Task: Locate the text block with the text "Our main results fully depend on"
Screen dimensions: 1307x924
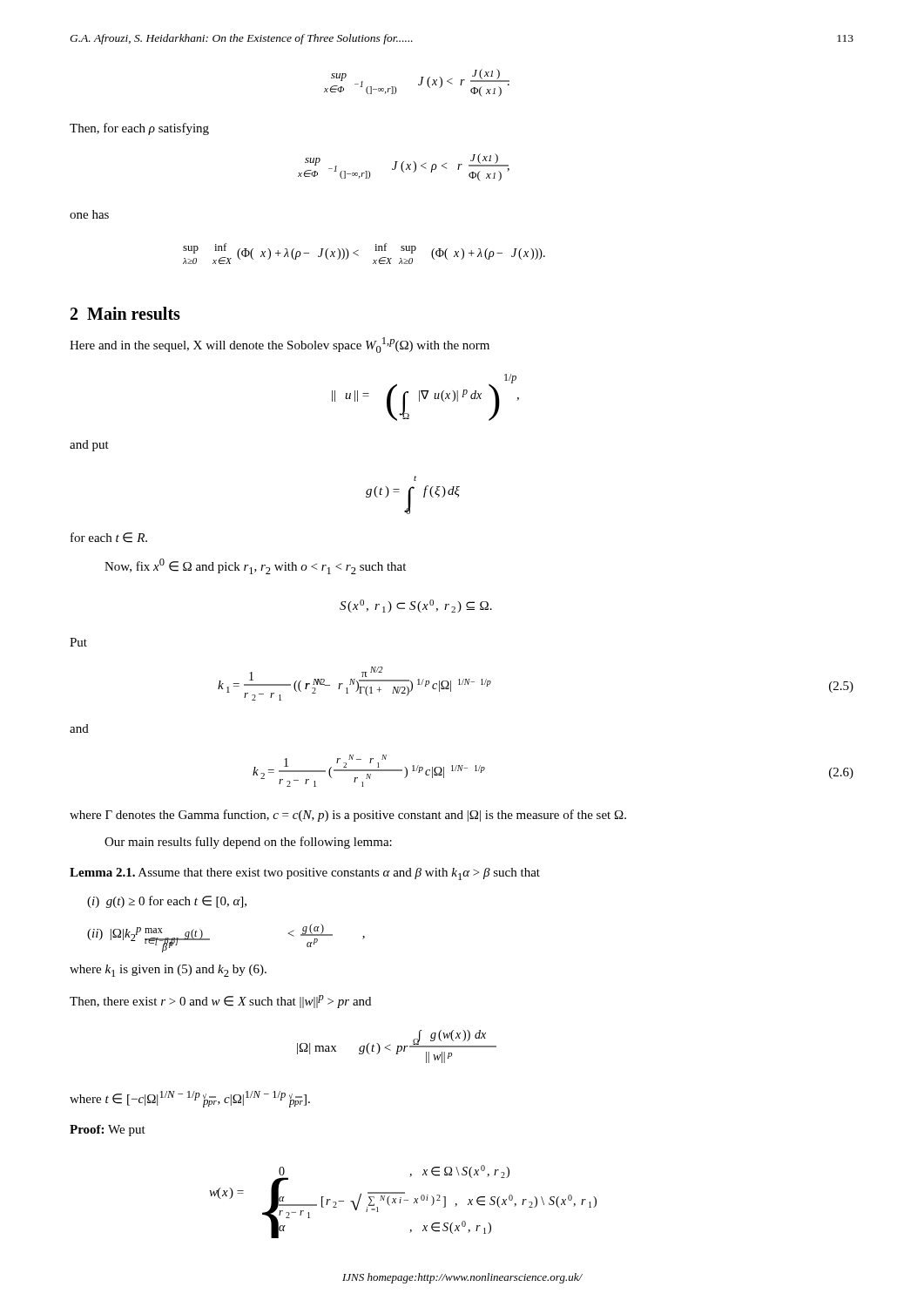Action: pos(249,841)
